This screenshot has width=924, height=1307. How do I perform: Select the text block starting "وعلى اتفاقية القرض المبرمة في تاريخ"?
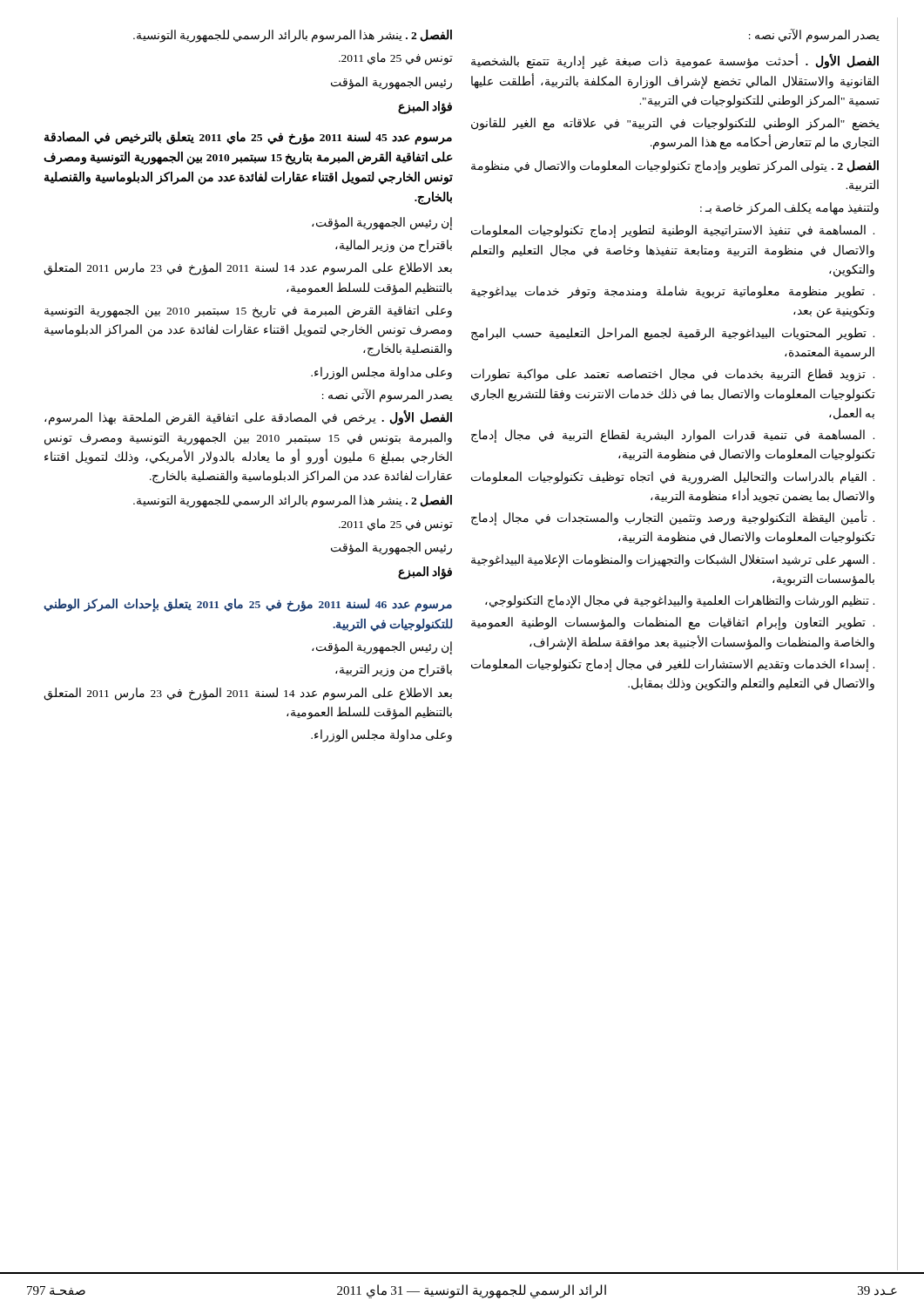pyautogui.click(x=248, y=331)
